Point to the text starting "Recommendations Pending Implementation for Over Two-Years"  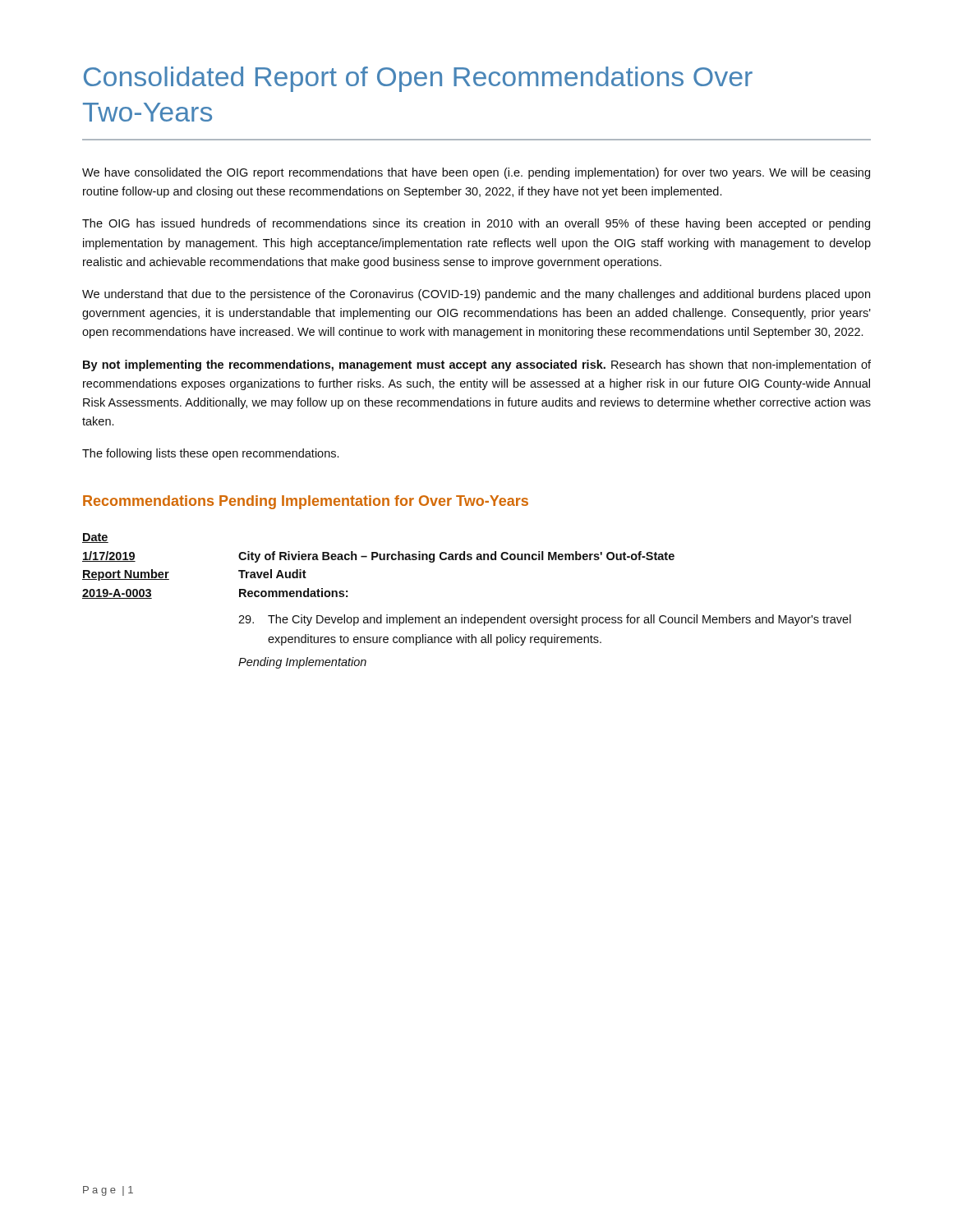pyautogui.click(x=306, y=501)
